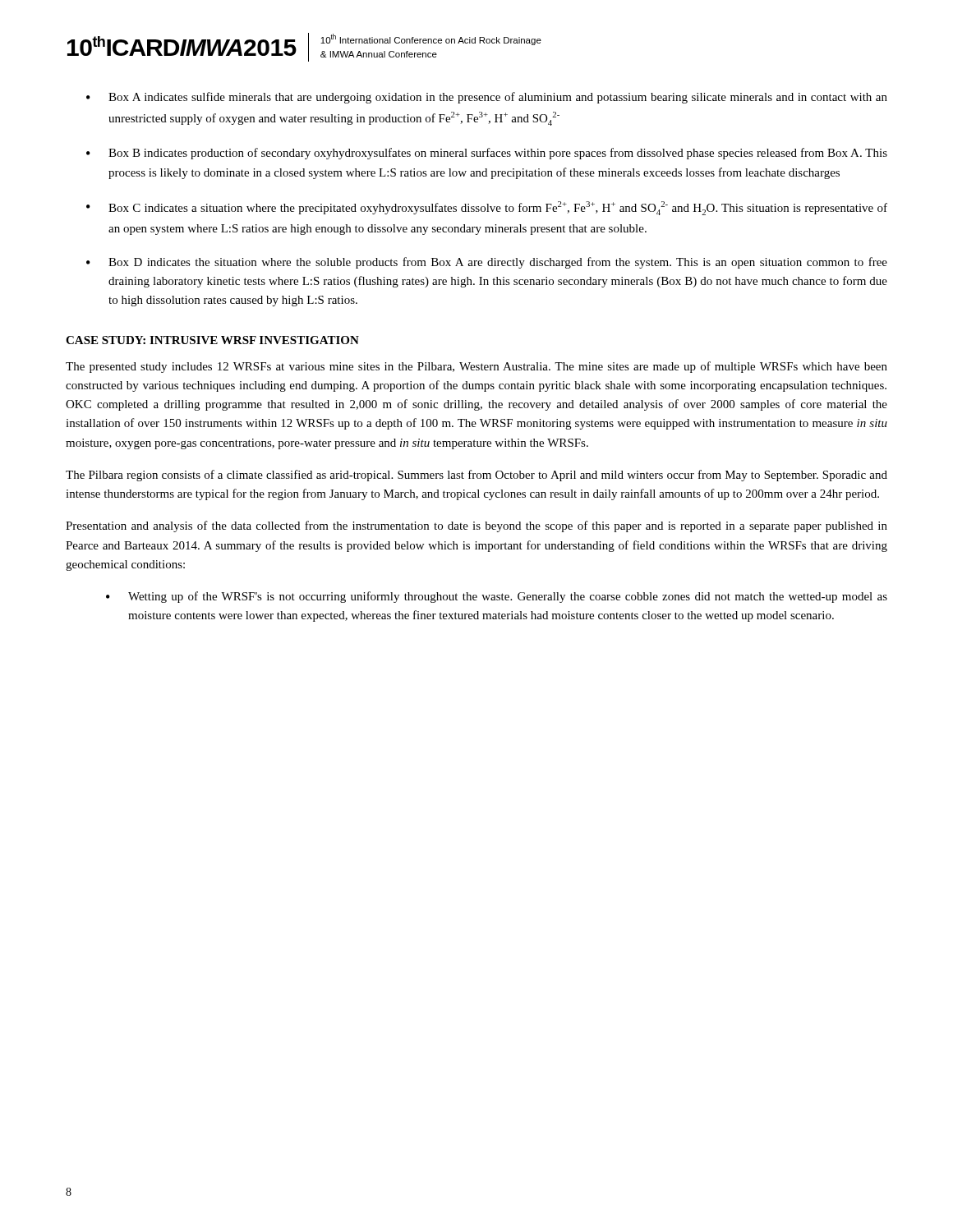Click on the list item that says "• Box A indicates"
The width and height of the screenshot is (953, 1232).
click(476, 109)
